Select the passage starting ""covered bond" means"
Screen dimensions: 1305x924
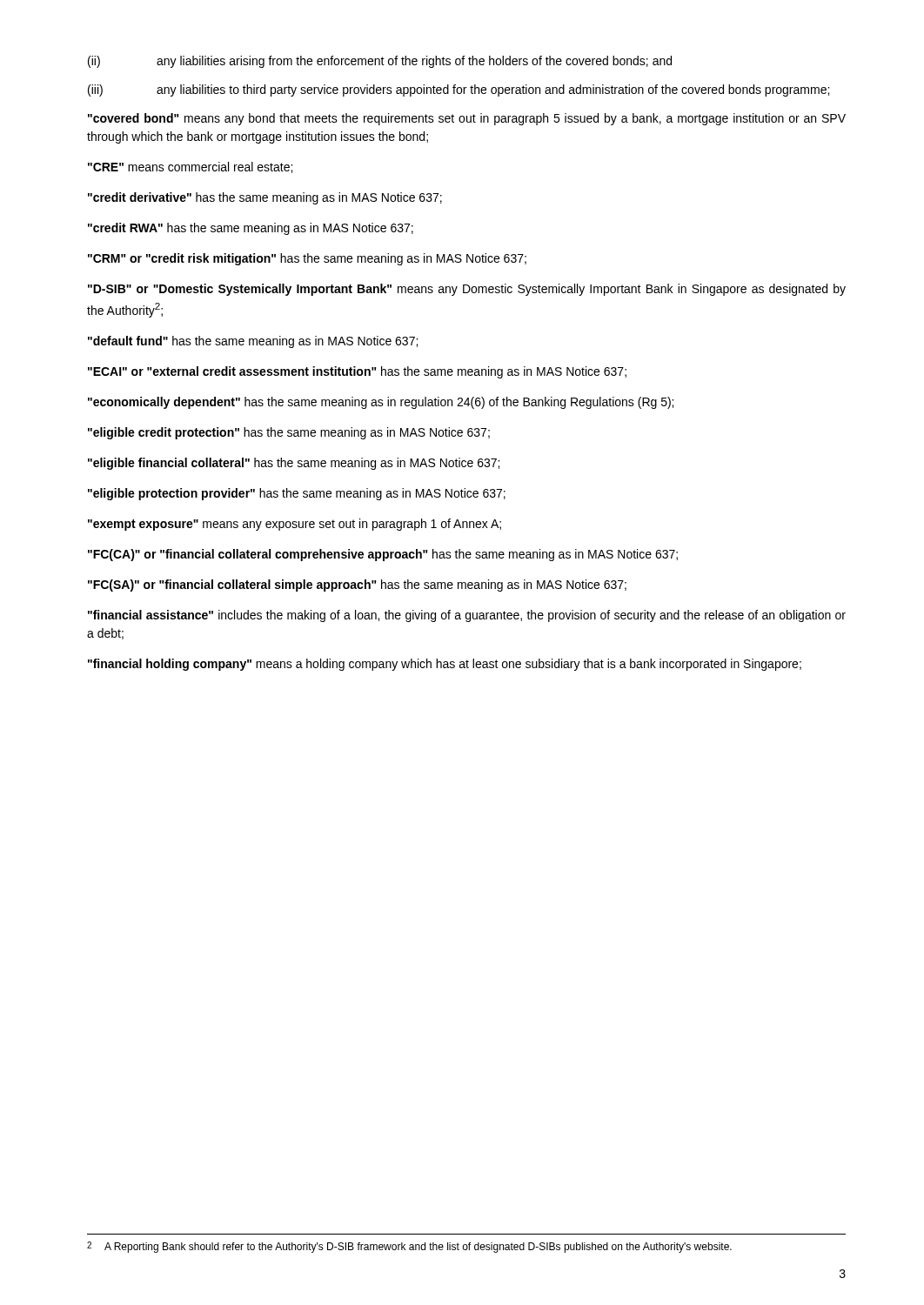click(466, 127)
